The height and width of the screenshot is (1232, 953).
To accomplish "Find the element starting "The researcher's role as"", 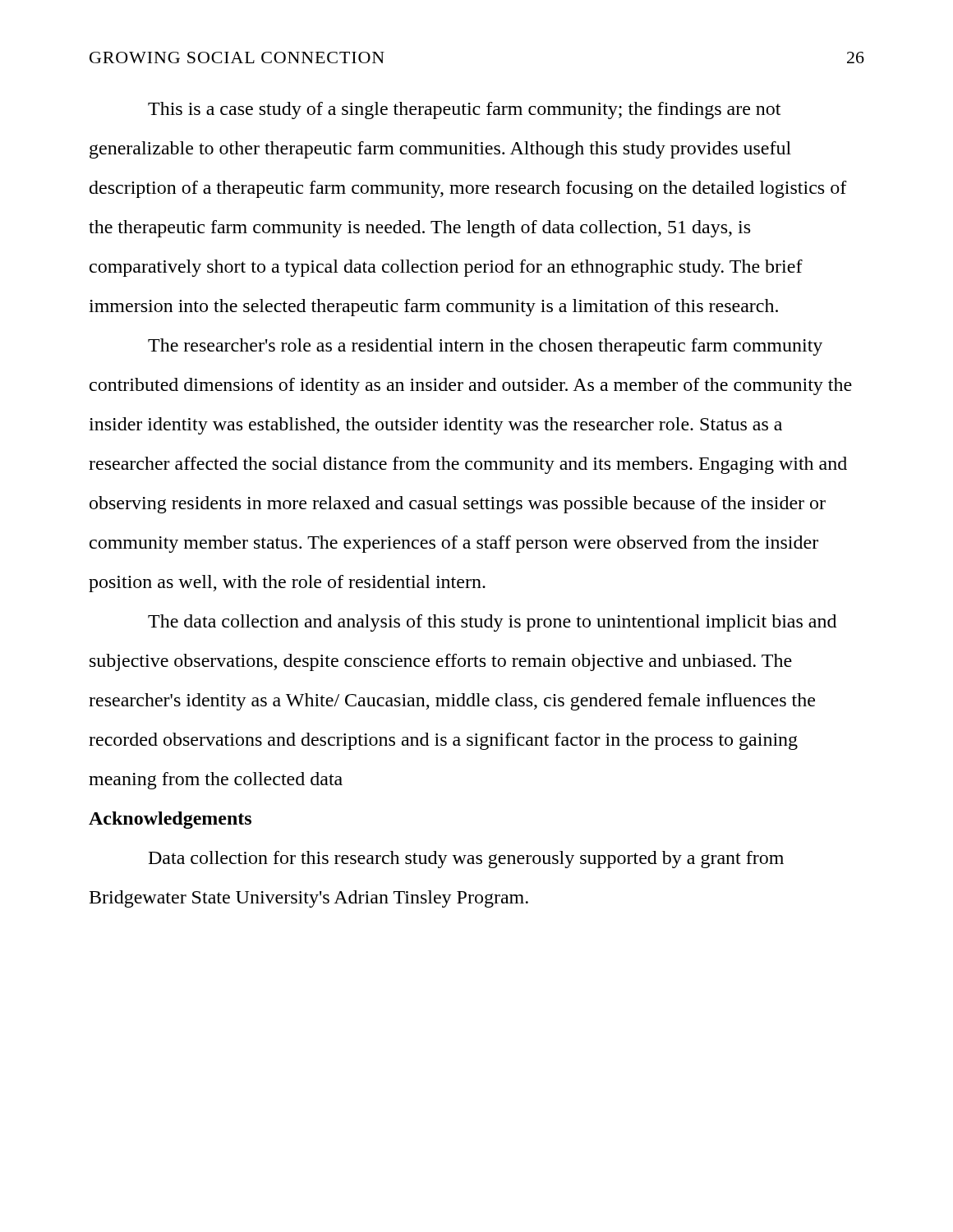I will pyautogui.click(x=476, y=463).
